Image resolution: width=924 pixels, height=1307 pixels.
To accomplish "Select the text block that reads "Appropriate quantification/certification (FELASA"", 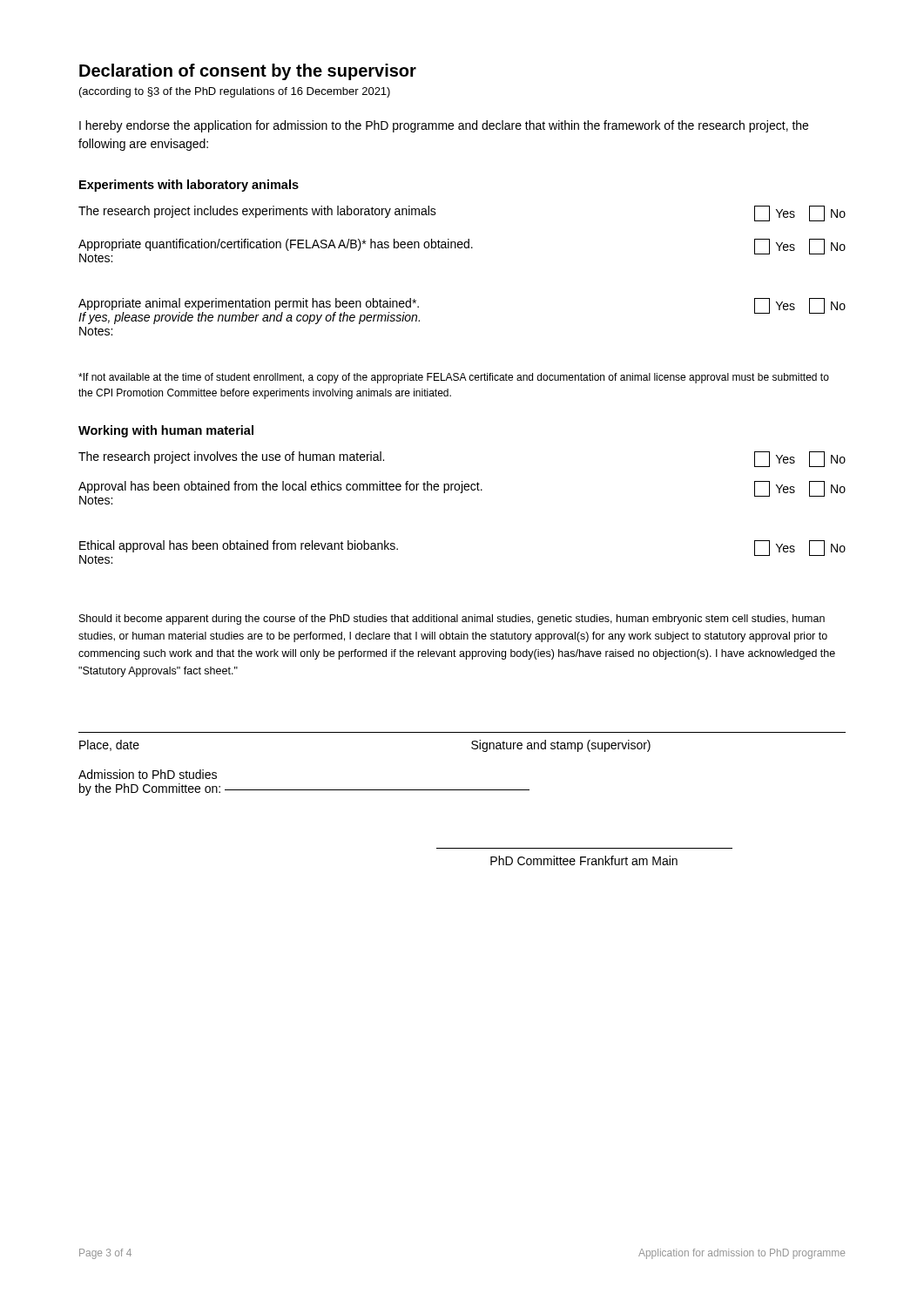I will coord(462,251).
